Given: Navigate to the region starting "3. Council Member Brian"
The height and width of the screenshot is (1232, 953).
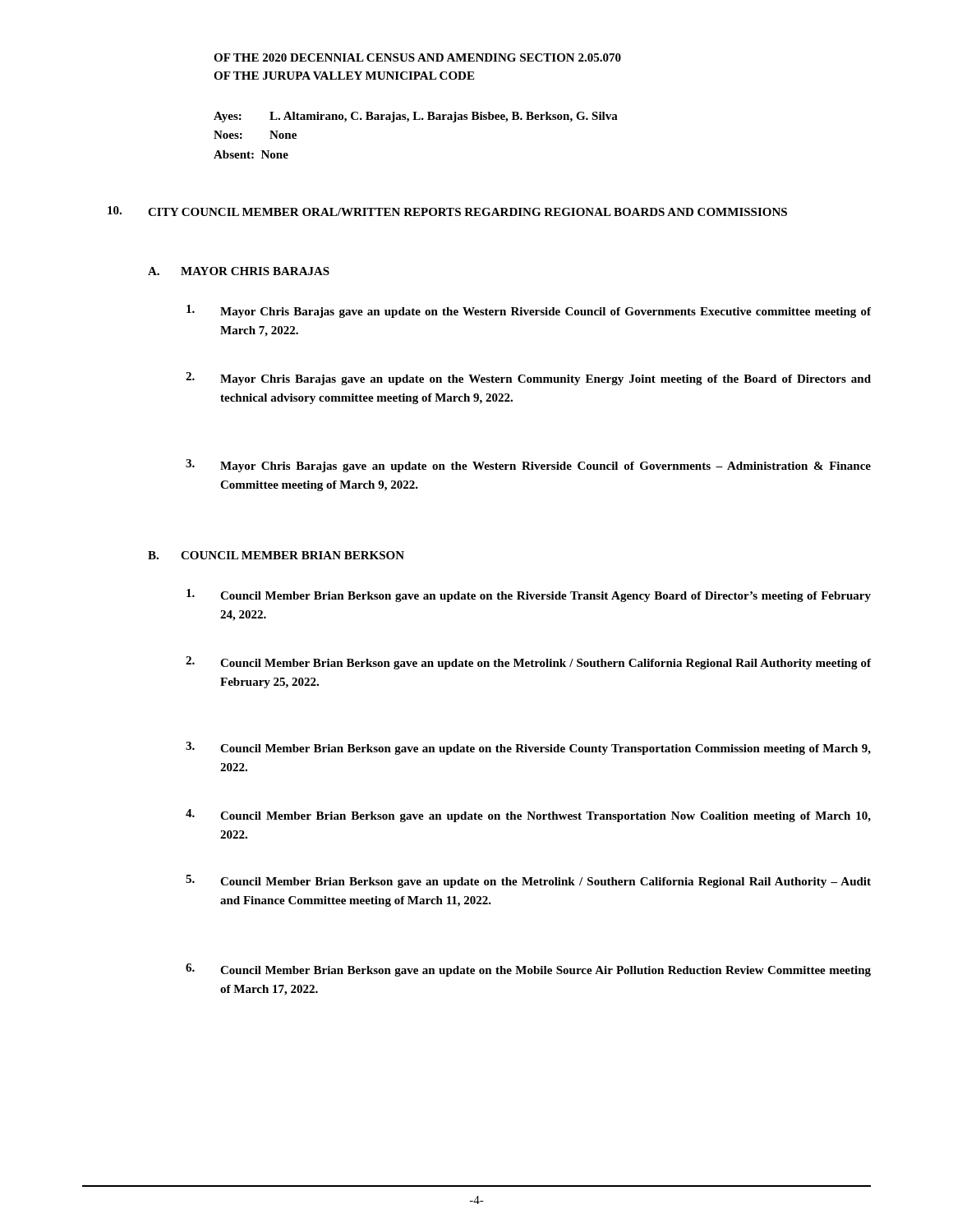Looking at the screenshot, I should tap(528, 758).
